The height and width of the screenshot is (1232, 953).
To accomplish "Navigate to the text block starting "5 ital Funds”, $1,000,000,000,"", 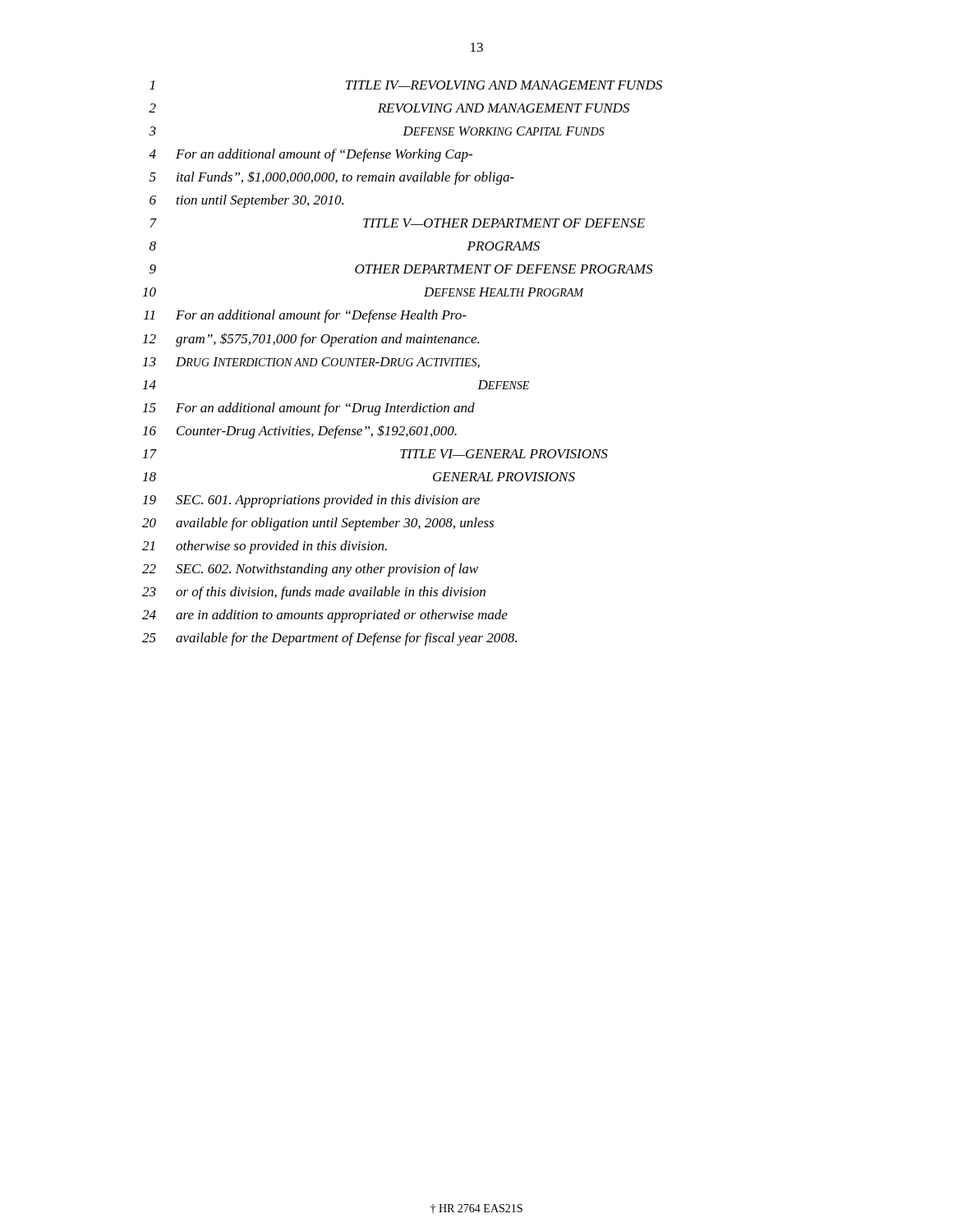I will pos(476,178).
